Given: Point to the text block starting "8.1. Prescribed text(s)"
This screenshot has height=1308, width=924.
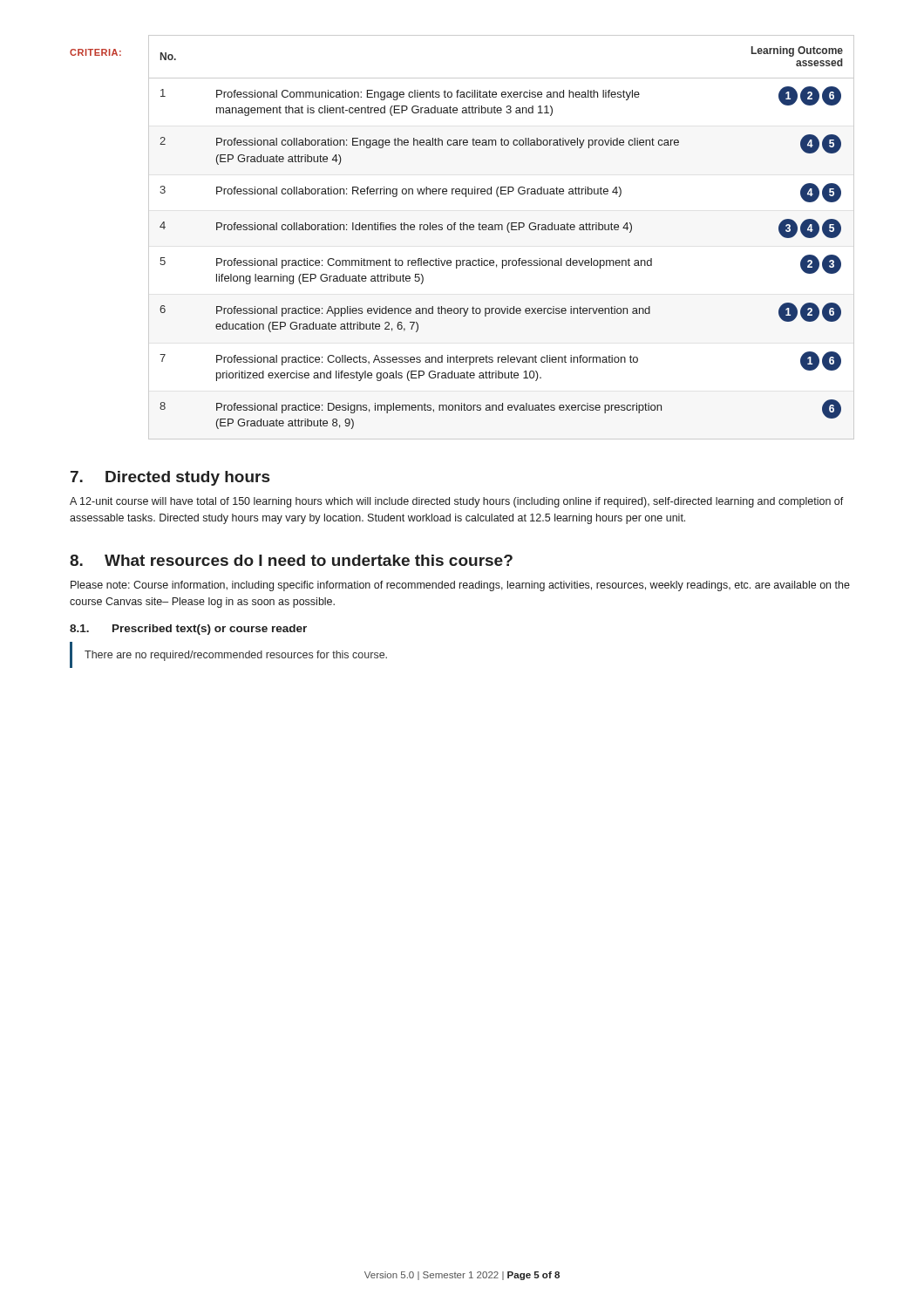Looking at the screenshot, I should (188, 628).
